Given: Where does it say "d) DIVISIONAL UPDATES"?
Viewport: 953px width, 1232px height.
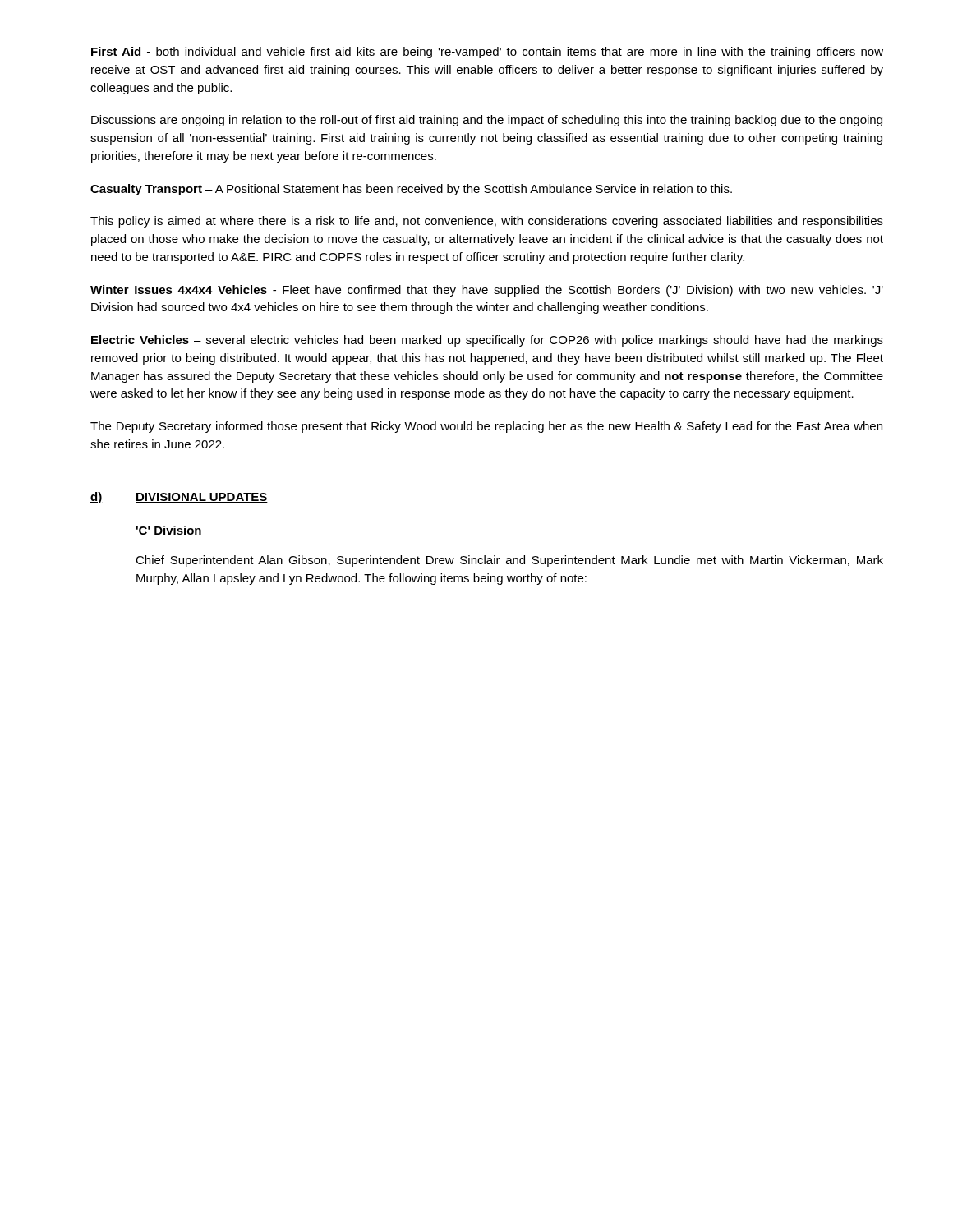Looking at the screenshot, I should coord(179,496).
